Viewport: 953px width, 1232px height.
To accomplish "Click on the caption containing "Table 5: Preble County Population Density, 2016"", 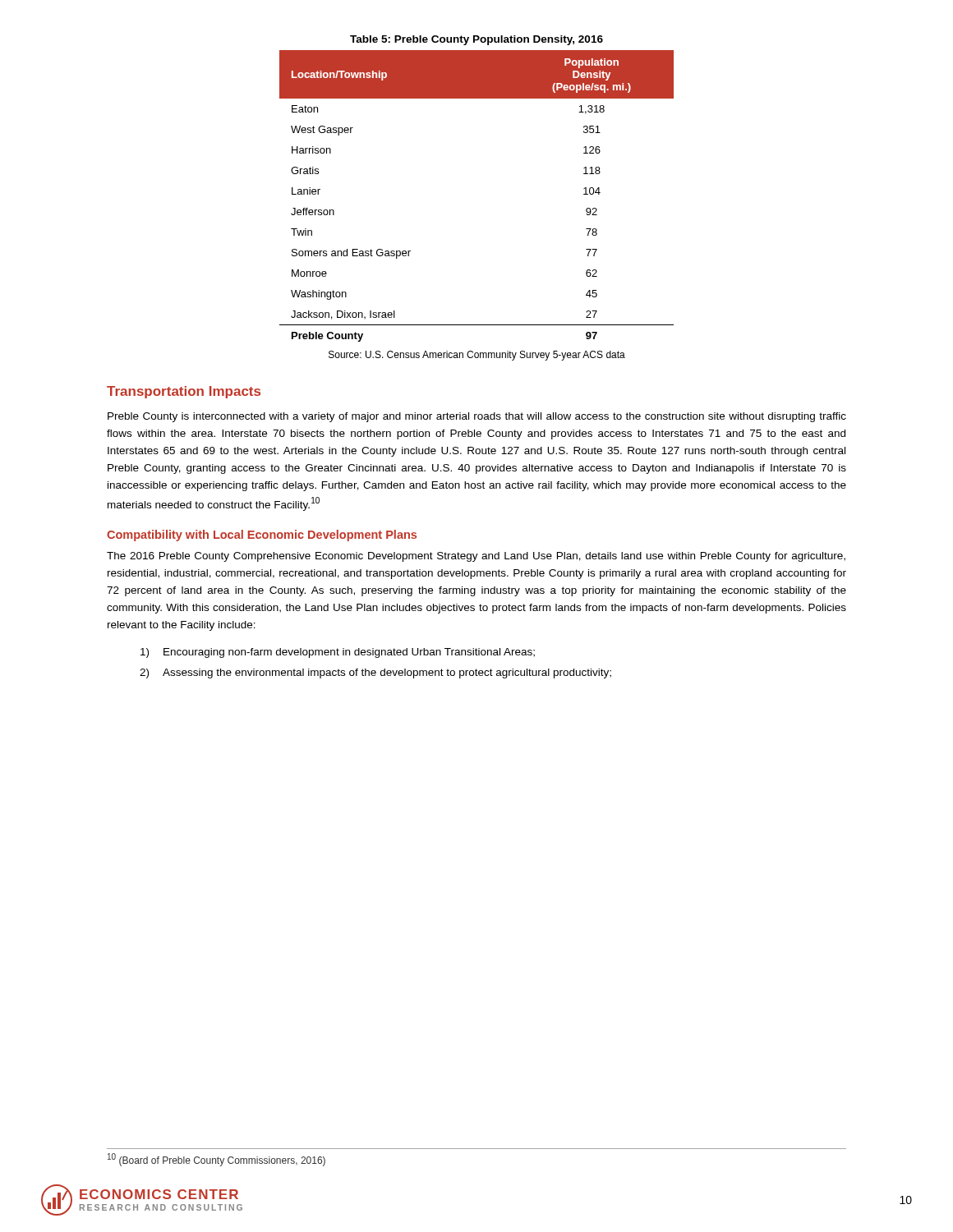I will click(476, 39).
